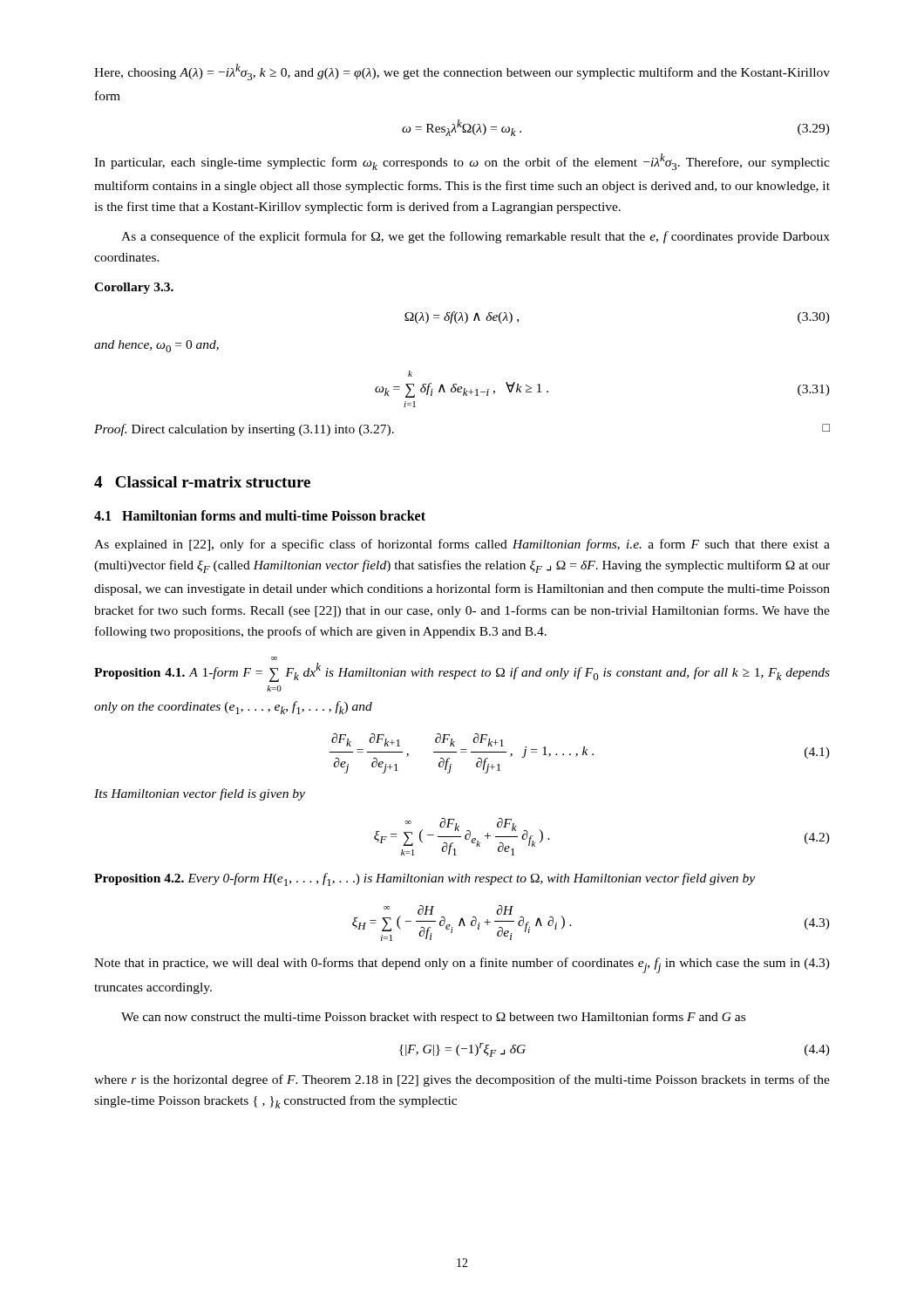Locate the block of text that opens with "Note that in"

pyautogui.click(x=462, y=975)
